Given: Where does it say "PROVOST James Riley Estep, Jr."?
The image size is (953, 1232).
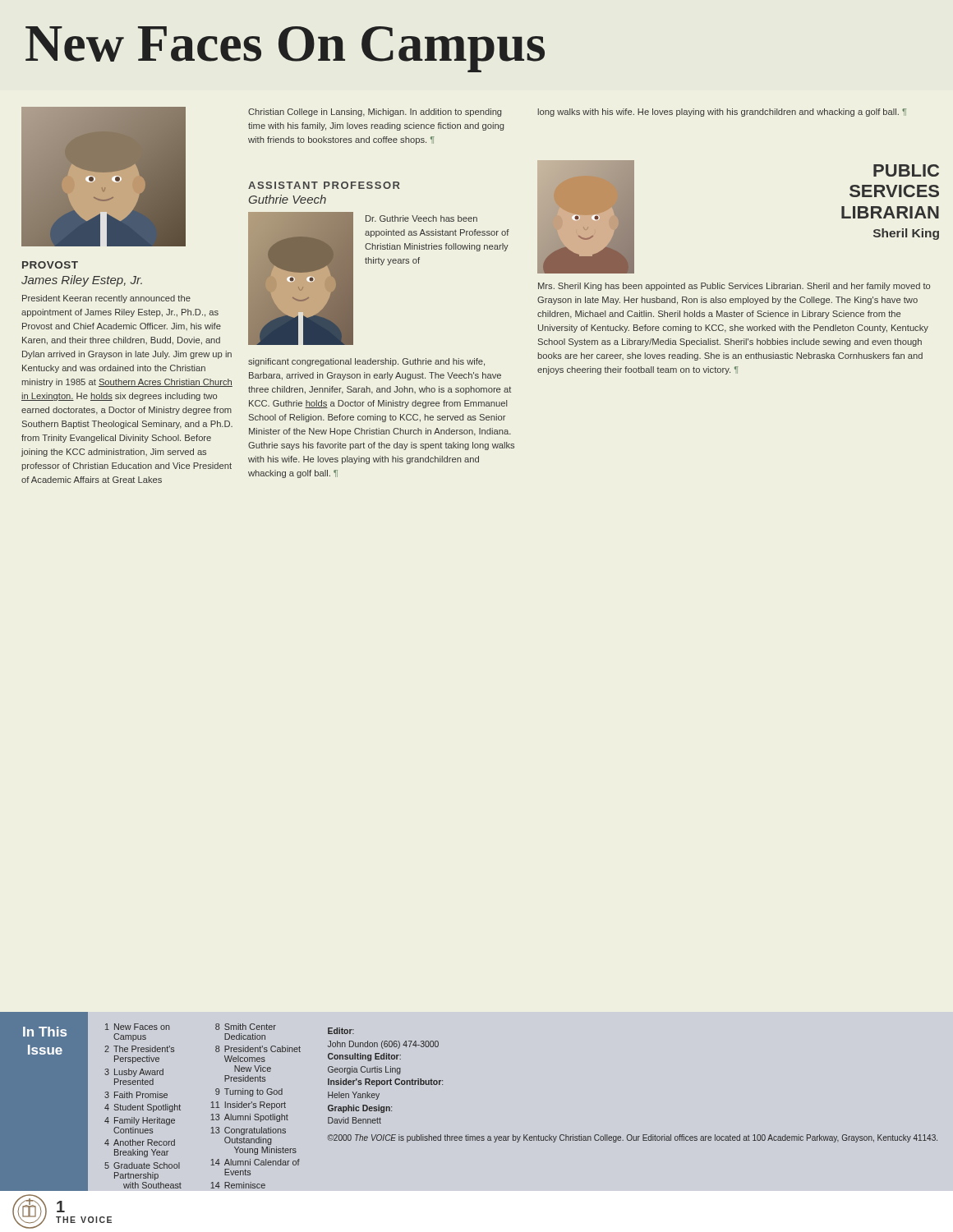Looking at the screenshot, I should click(x=124, y=273).
